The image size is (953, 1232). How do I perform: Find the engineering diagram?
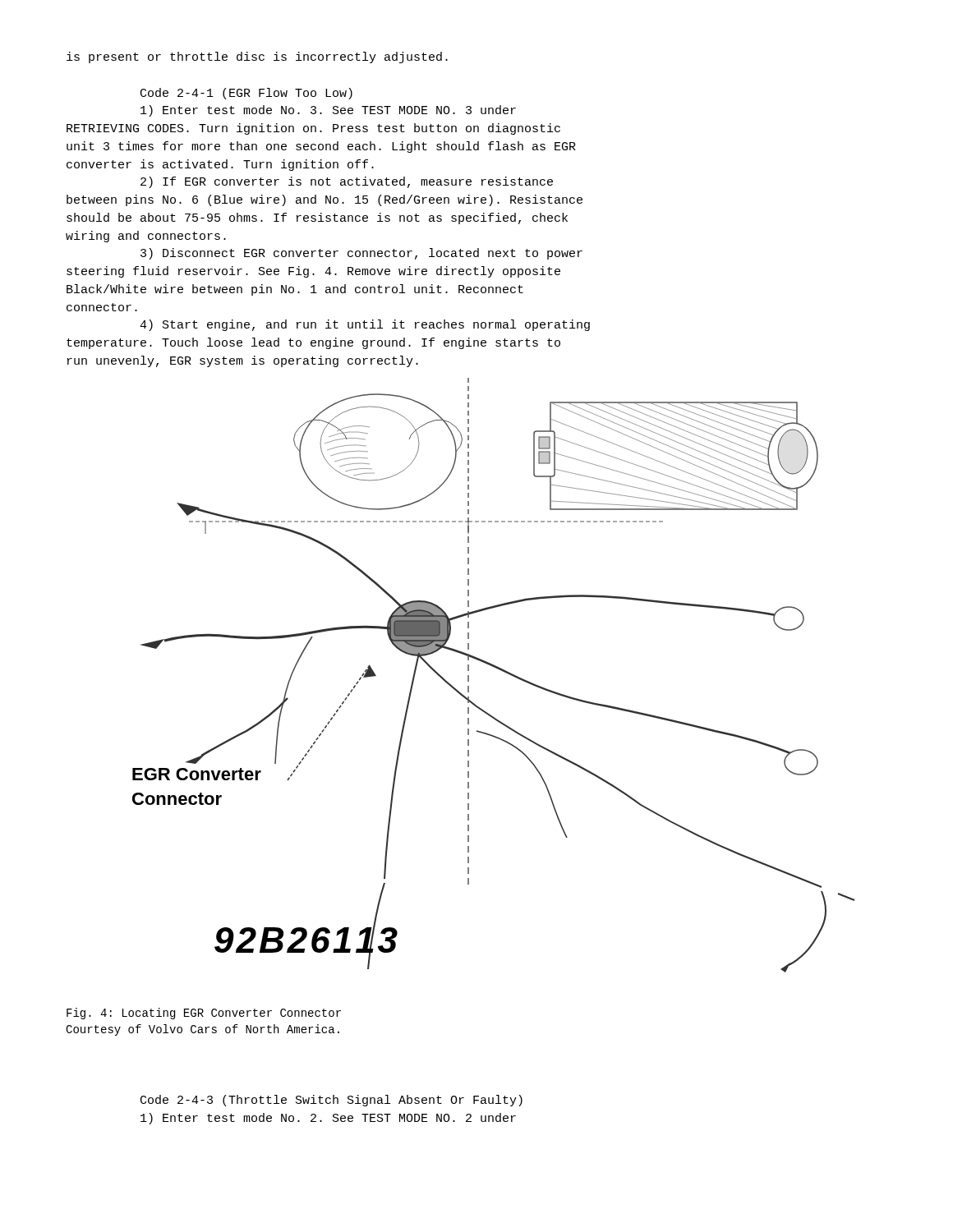(x=476, y=686)
